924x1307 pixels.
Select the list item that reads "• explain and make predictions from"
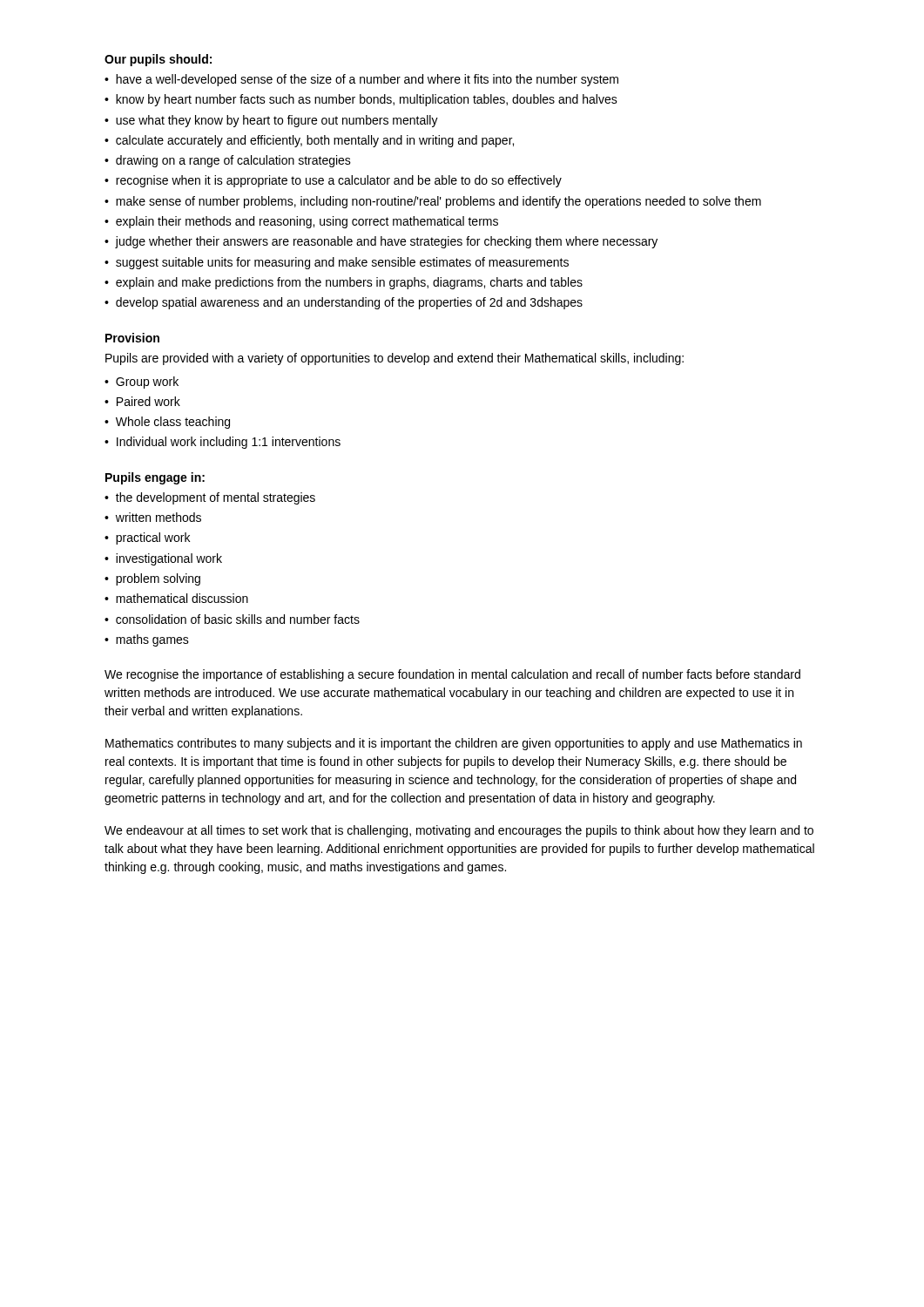(x=344, y=282)
